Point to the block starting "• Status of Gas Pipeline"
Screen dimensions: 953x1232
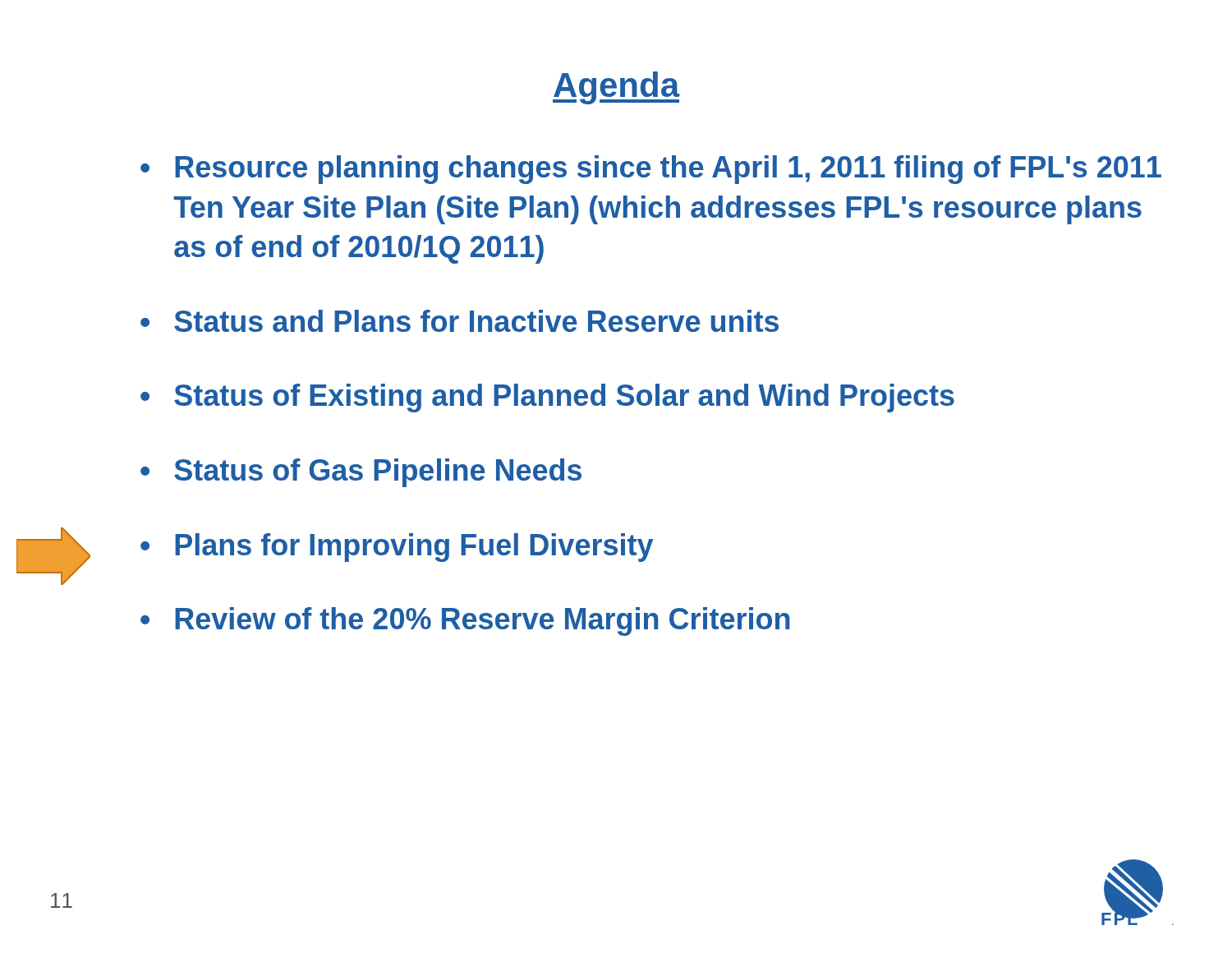click(361, 471)
